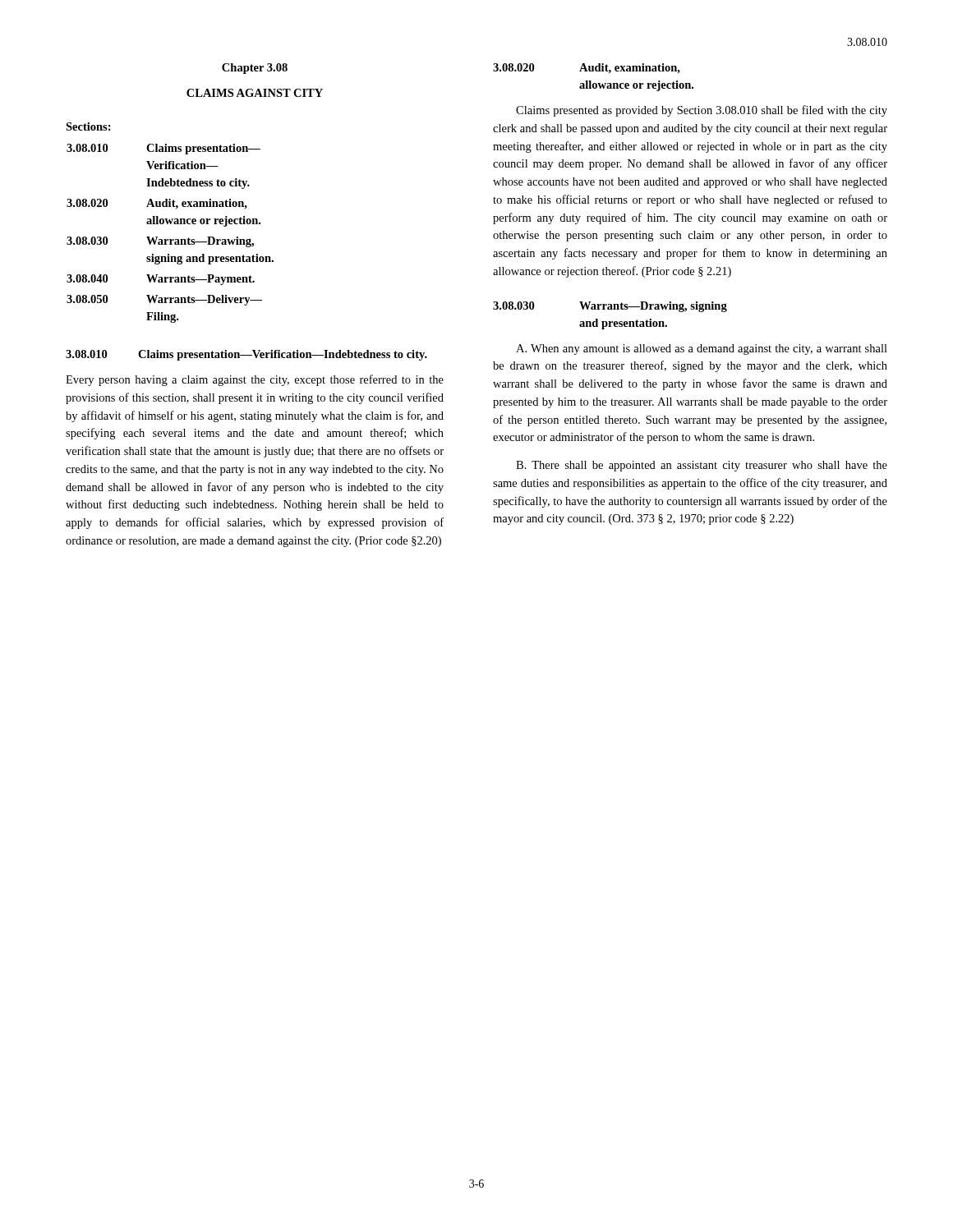Click on the section header with the text "3.08.020 Audit, examination,allowance or rejection."
Image resolution: width=953 pixels, height=1232 pixels.
click(x=594, y=76)
